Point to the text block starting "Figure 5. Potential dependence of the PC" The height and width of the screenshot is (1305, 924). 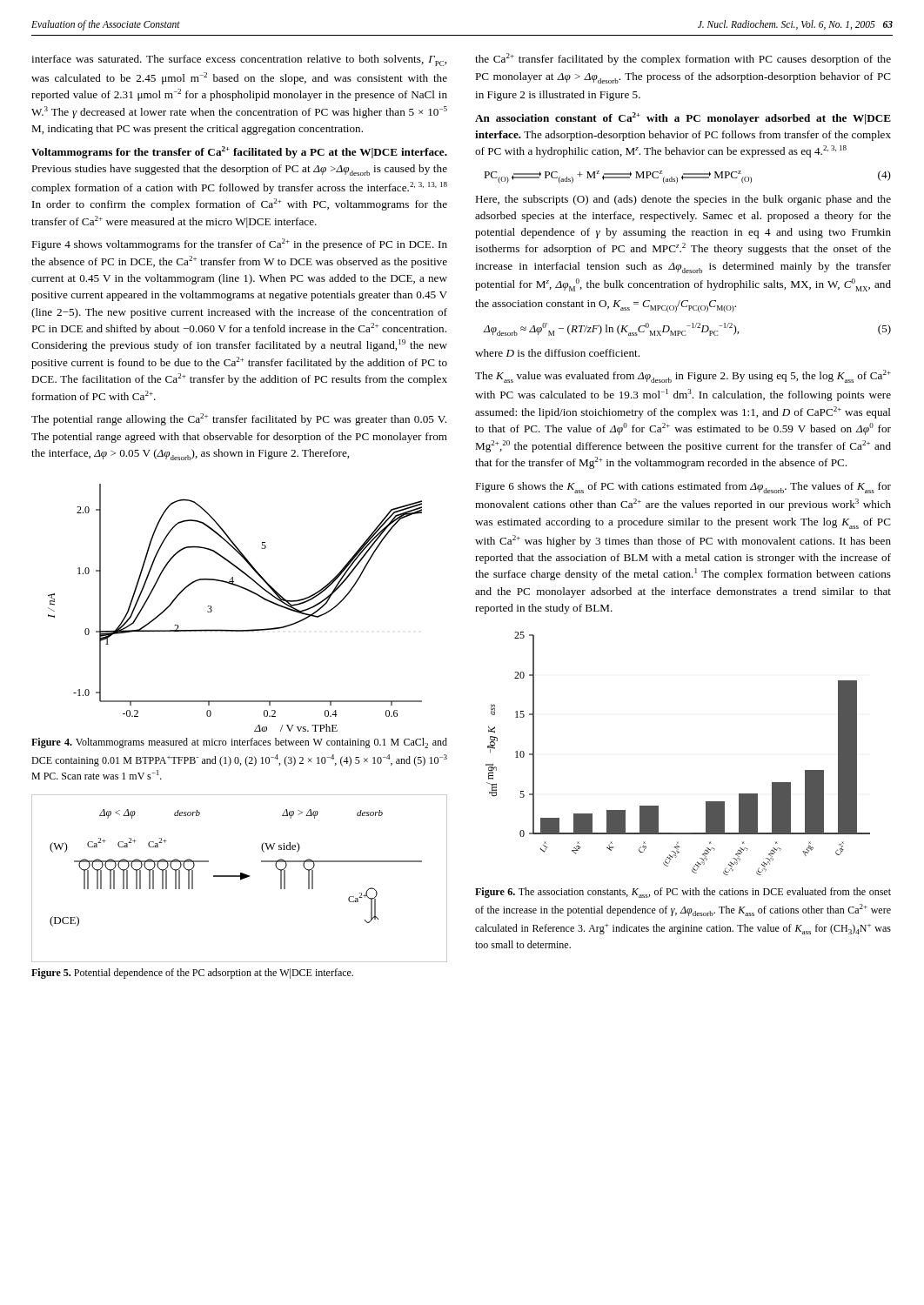tap(193, 972)
